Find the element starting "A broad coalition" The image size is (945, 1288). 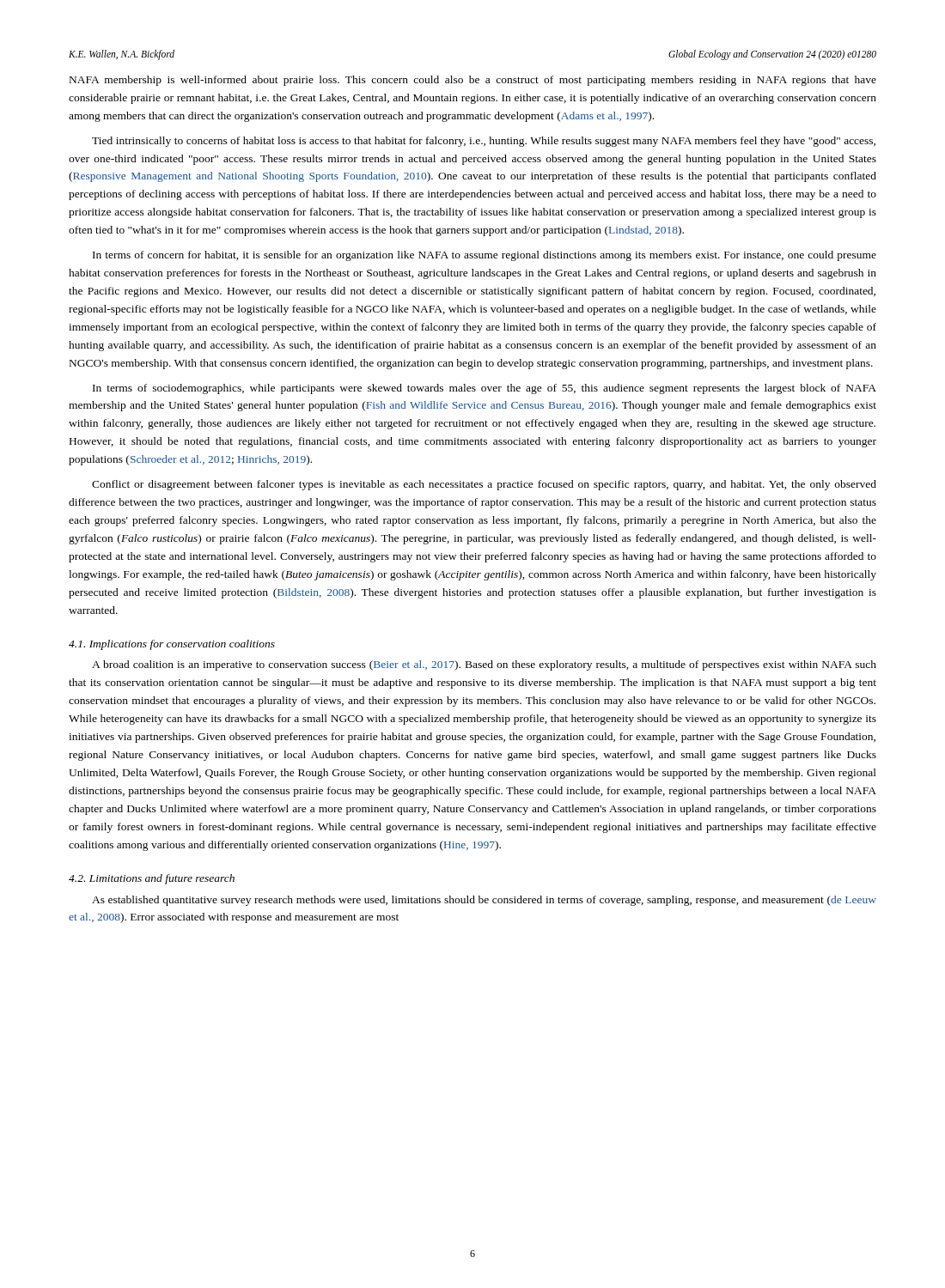click(472, 755)
